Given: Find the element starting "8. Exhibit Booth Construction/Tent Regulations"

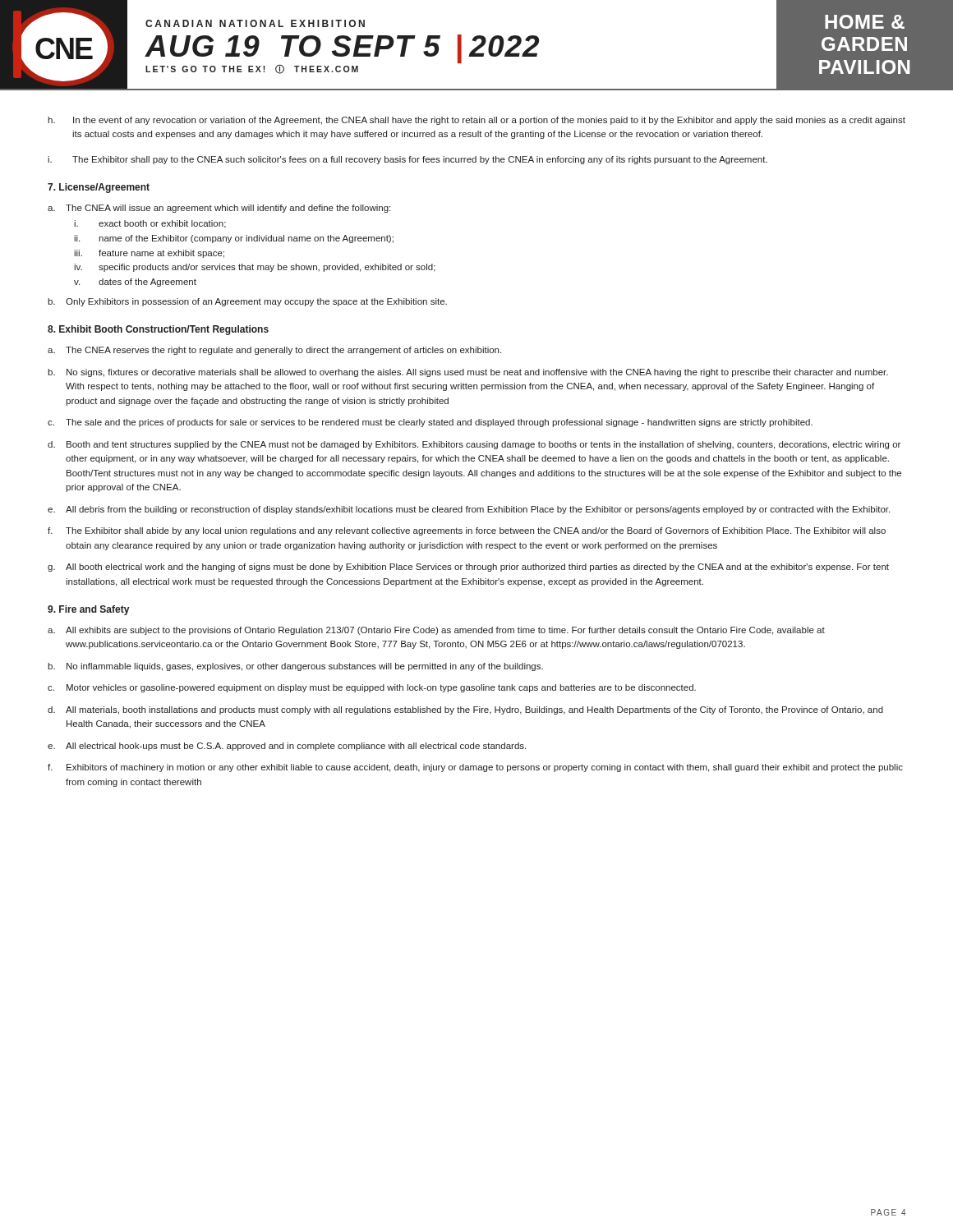Looking at the screenshot, I should (x=158, y=330).
